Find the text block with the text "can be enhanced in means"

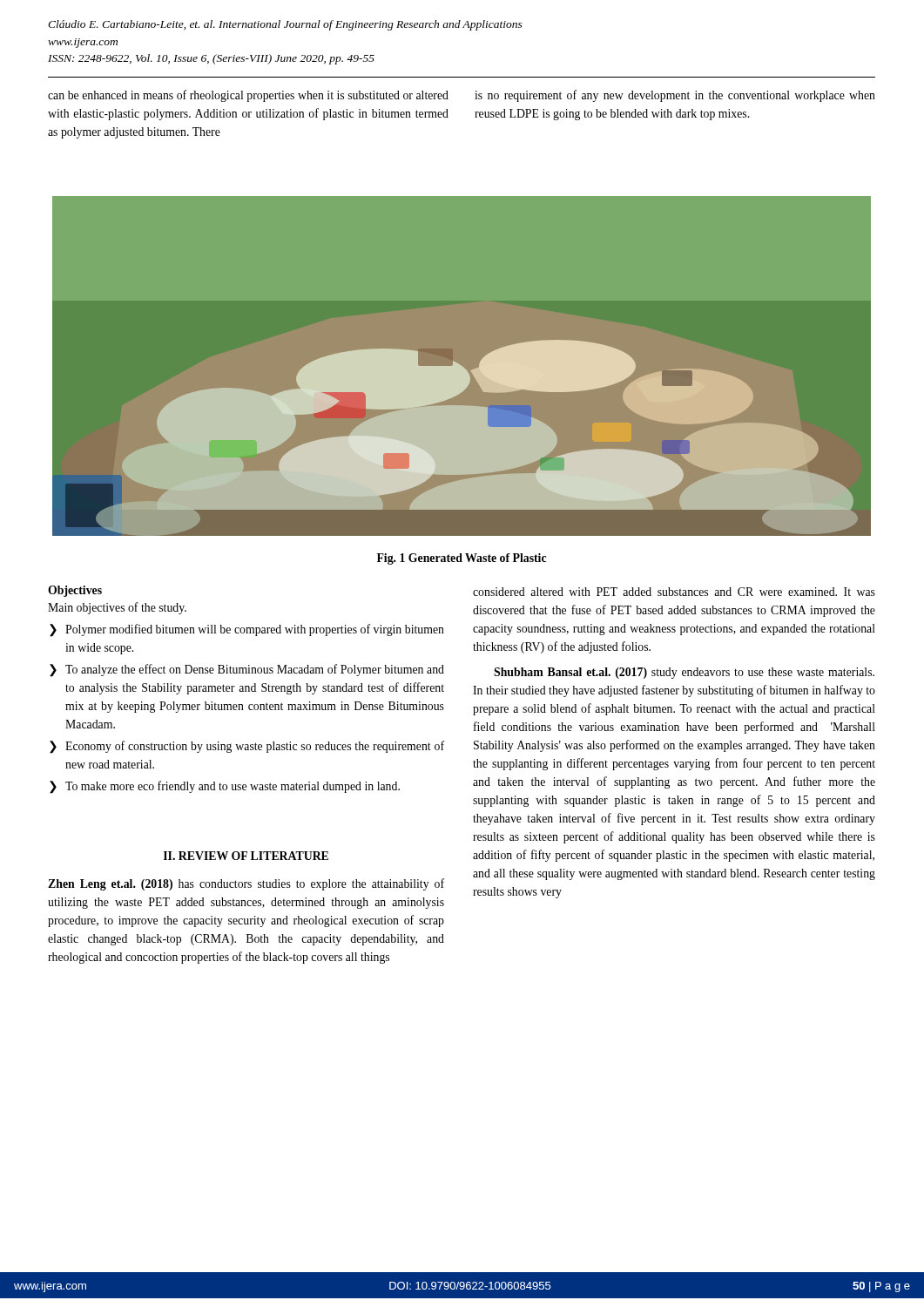pos(248,114)
